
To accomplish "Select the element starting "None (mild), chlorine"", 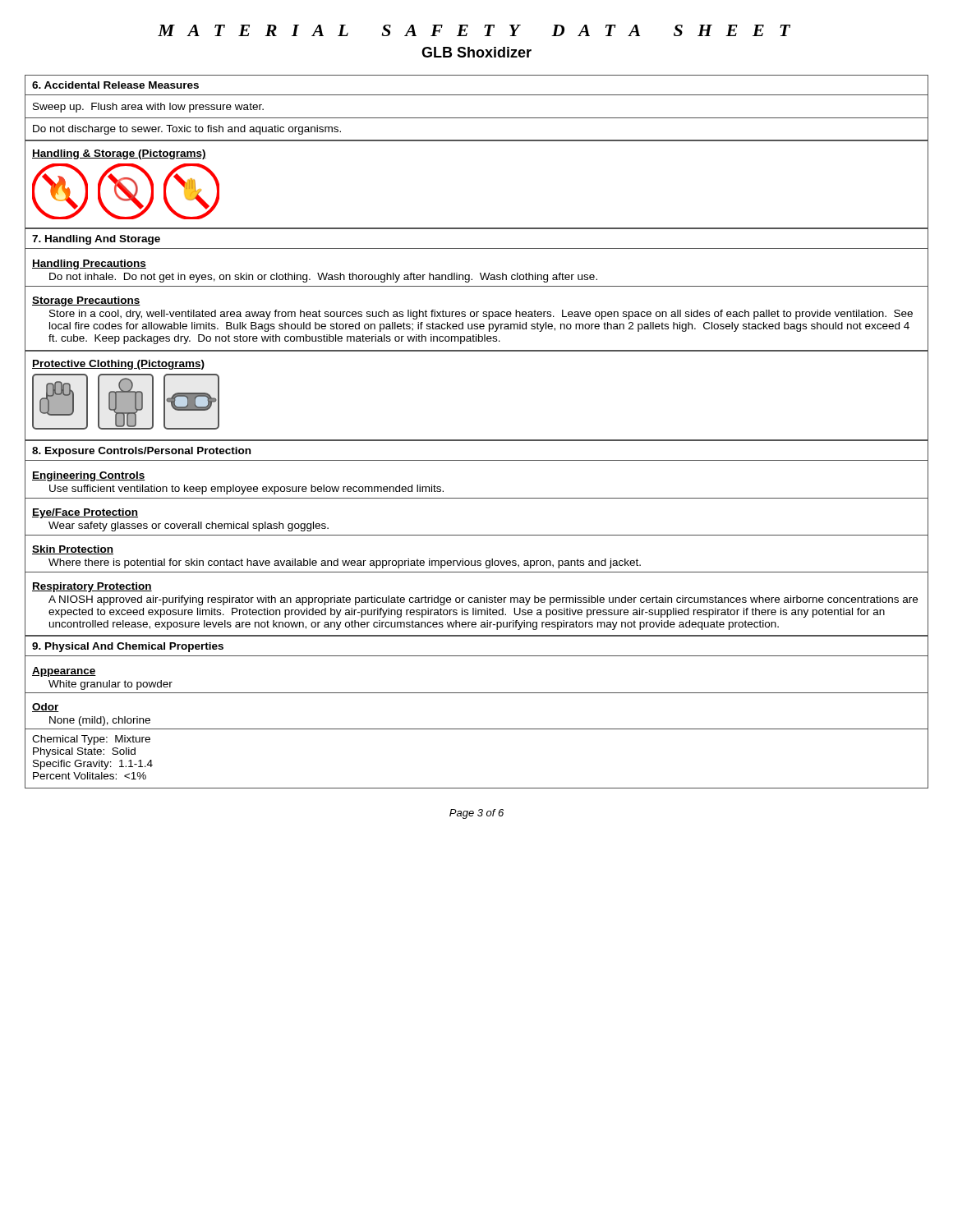I will tap(100, 720).
